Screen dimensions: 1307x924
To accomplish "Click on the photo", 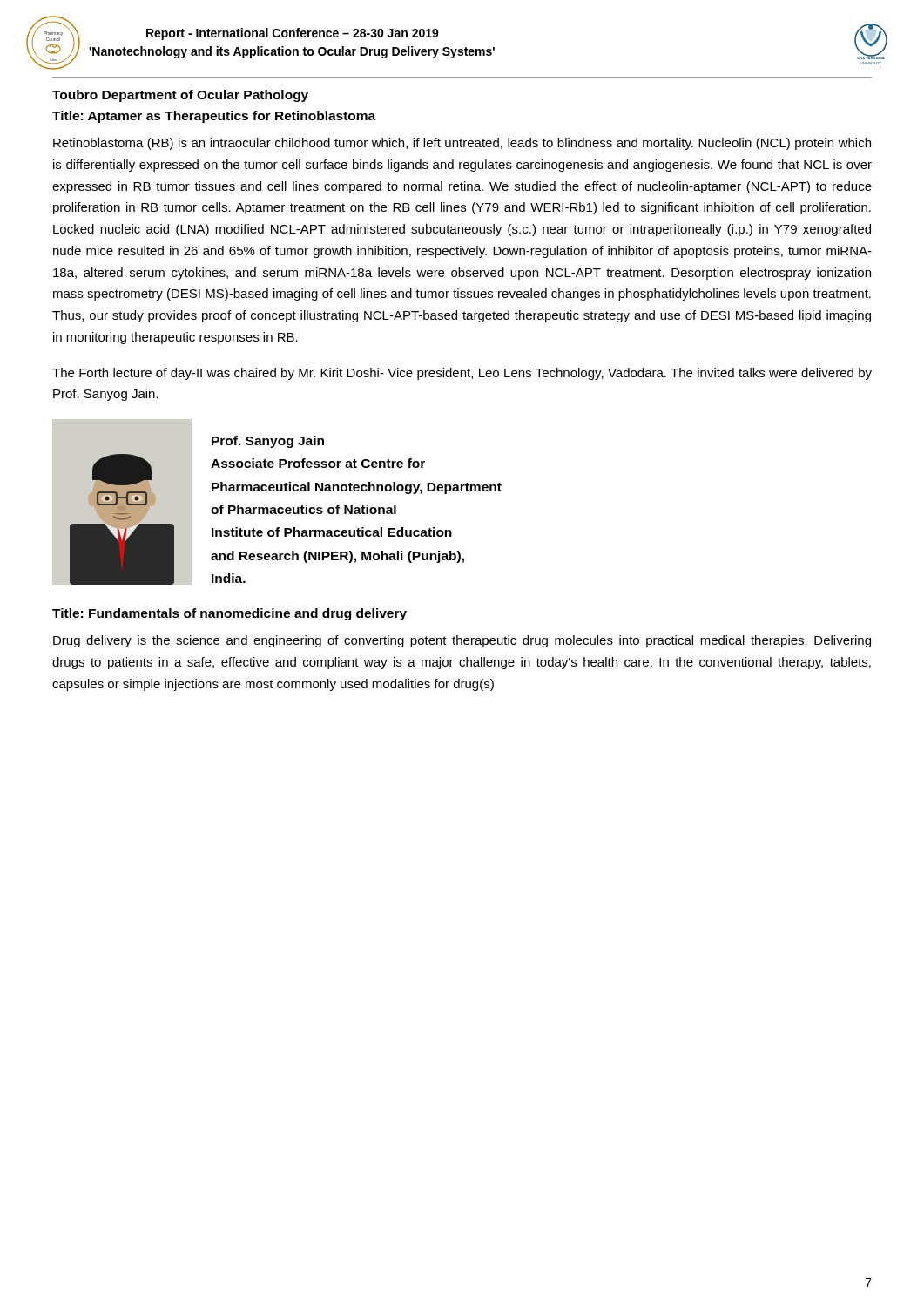I will point(122,502).
